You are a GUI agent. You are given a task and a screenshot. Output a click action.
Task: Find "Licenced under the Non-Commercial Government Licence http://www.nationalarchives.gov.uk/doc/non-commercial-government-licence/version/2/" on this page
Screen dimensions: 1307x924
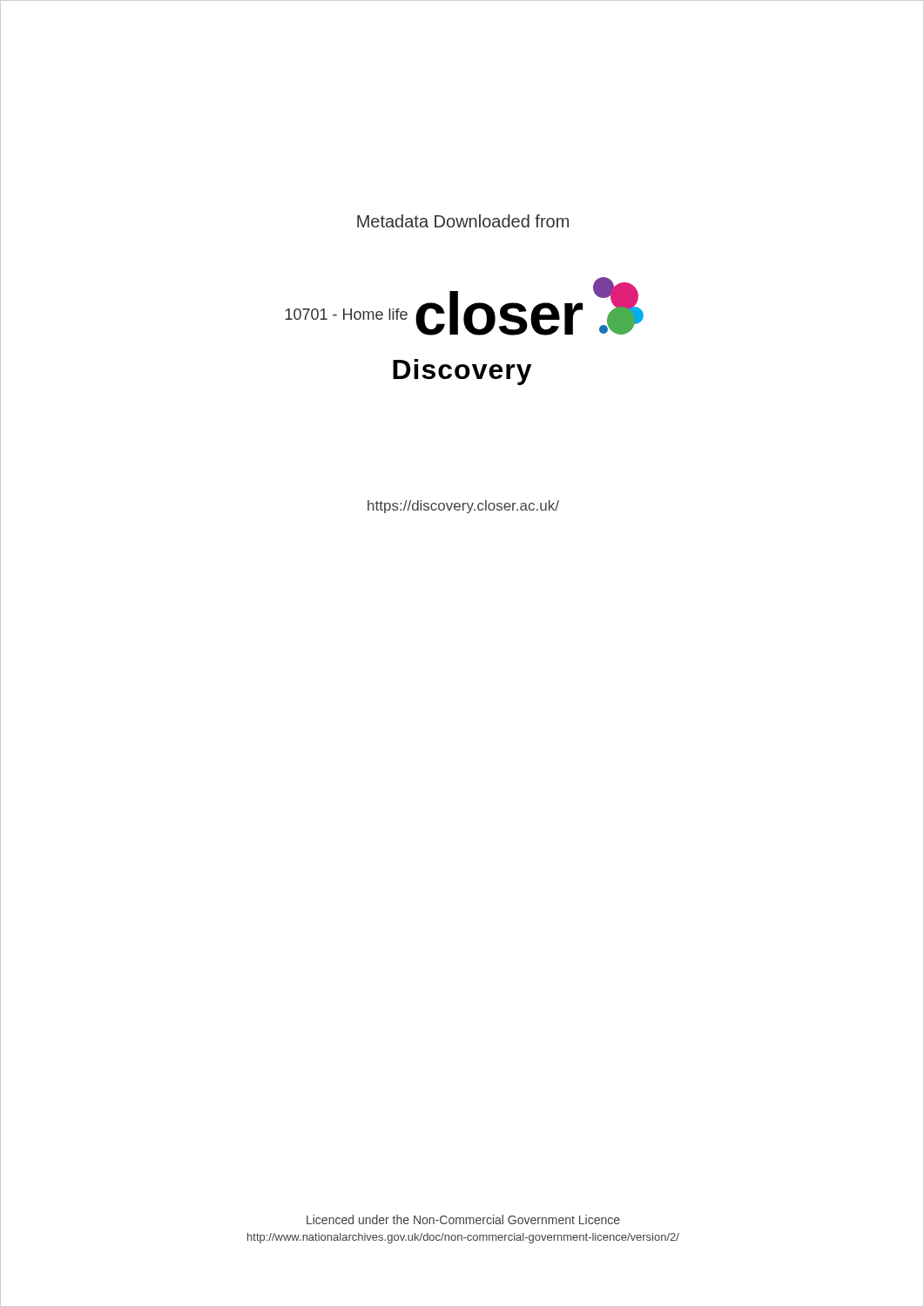pos(462,1228)
